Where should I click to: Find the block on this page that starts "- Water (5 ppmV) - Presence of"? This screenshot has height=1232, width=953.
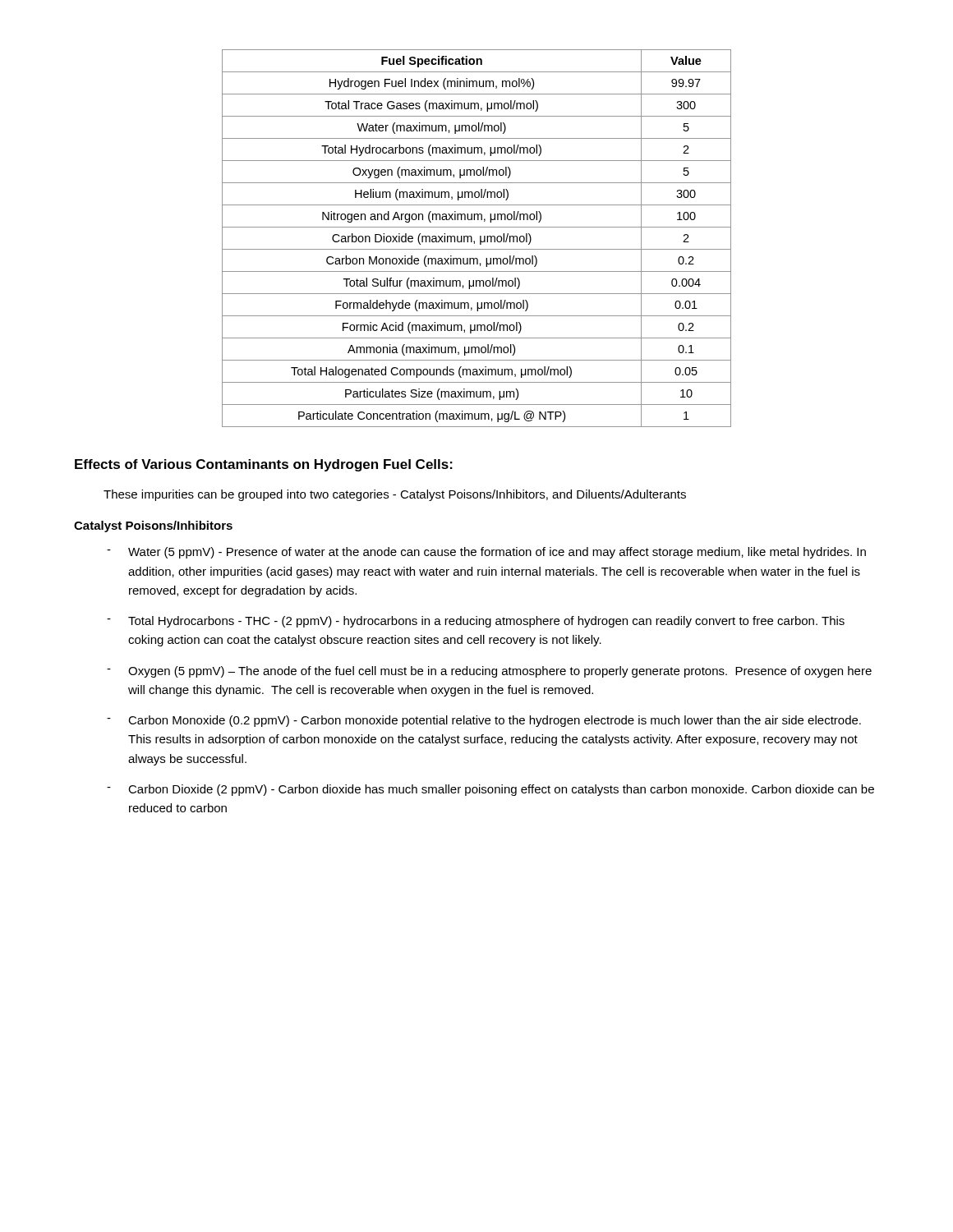coord(493,571)
